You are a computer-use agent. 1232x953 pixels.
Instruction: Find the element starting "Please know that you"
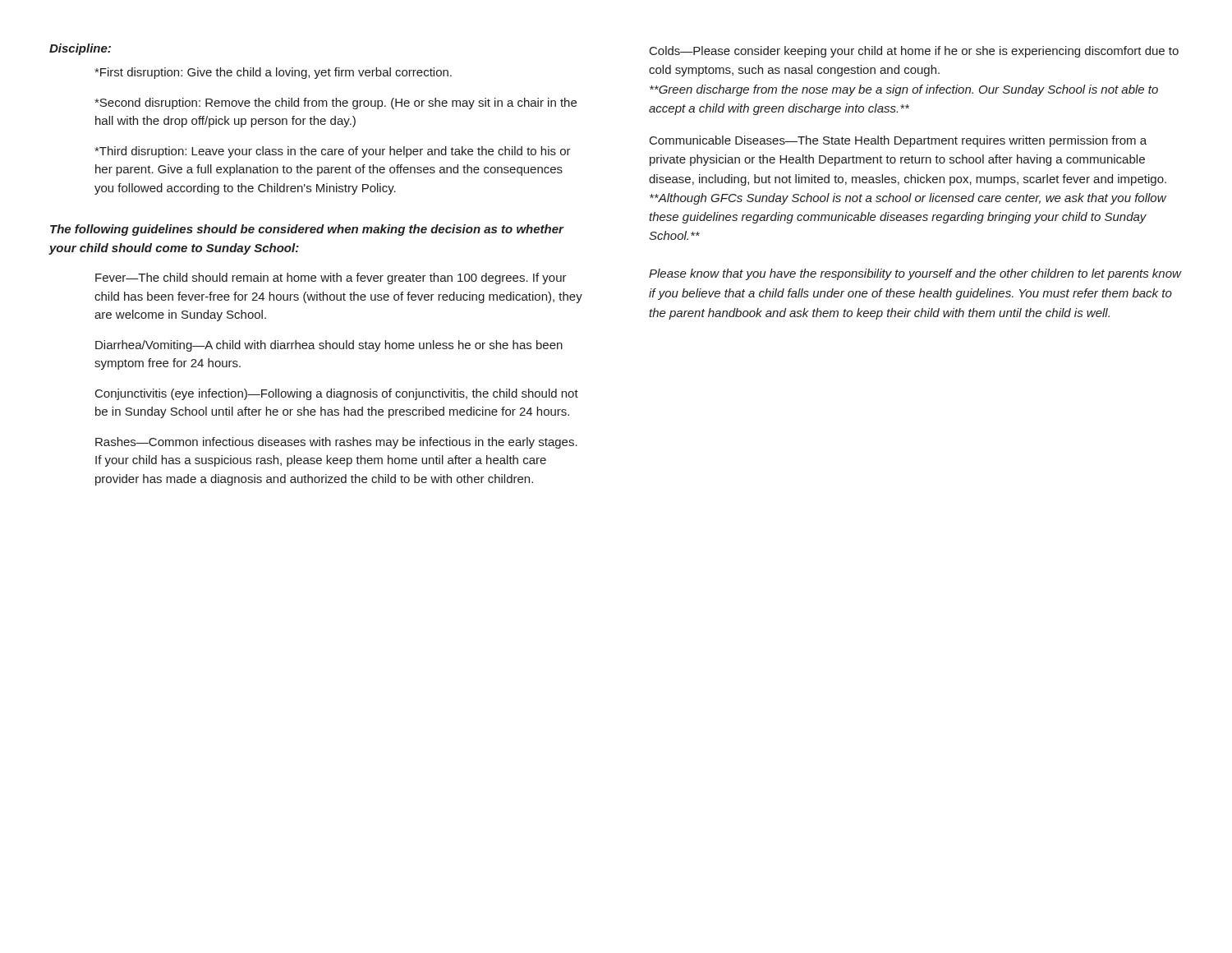(915, 292)
